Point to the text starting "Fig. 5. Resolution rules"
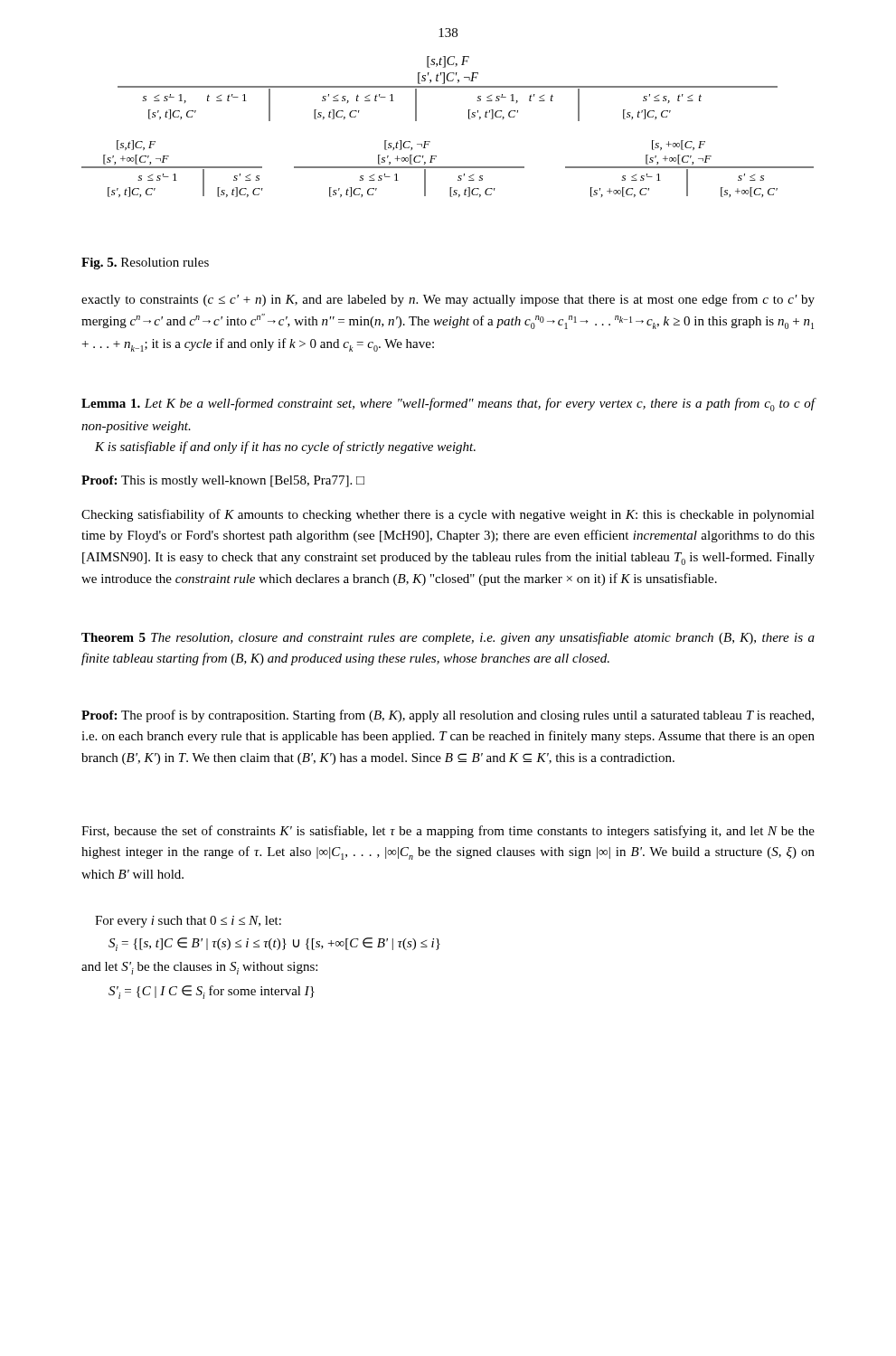The width and height of the screenshot is (896, 1356). coord(145,262)
